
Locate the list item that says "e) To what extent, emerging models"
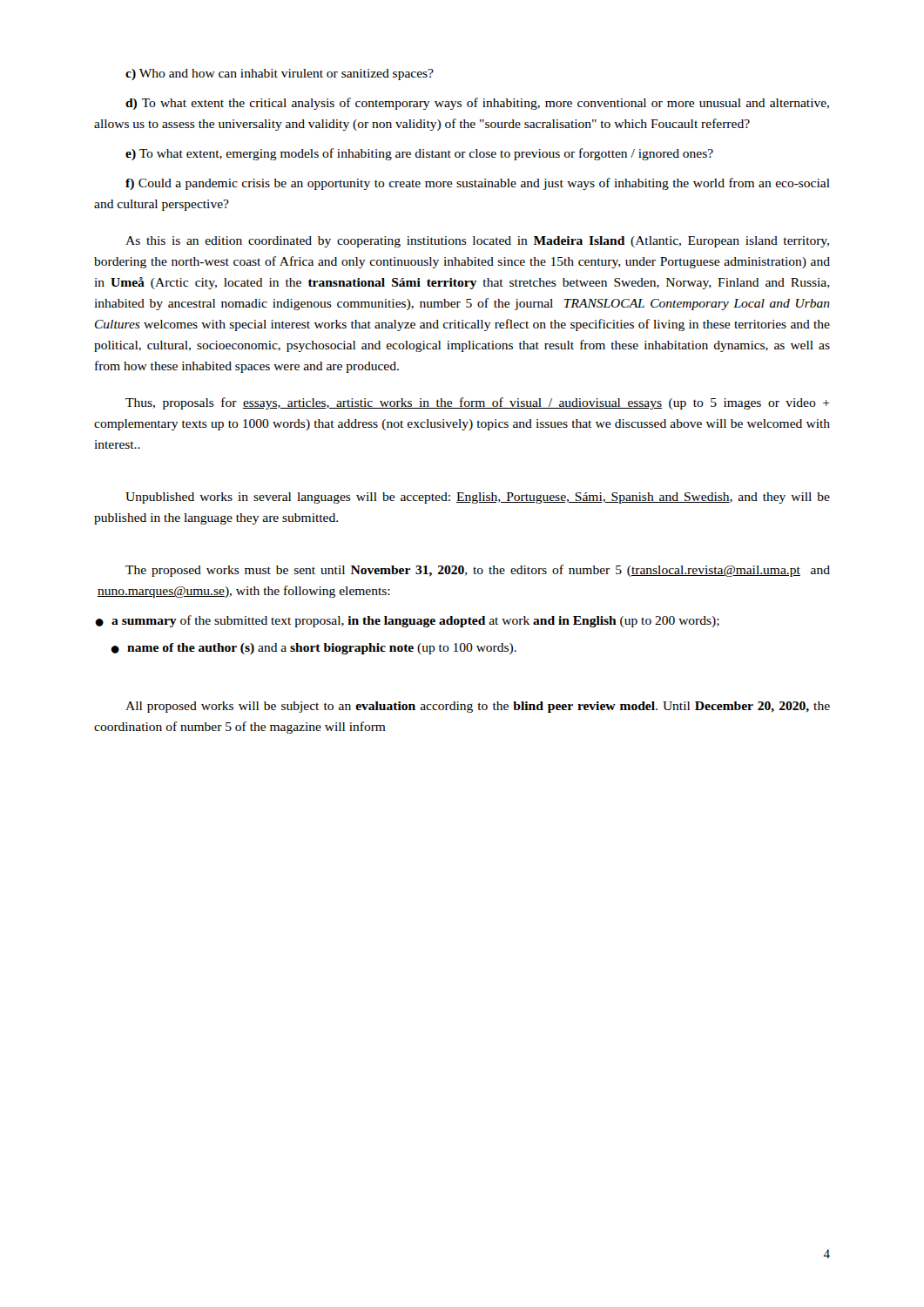click(x=462, y=153)
